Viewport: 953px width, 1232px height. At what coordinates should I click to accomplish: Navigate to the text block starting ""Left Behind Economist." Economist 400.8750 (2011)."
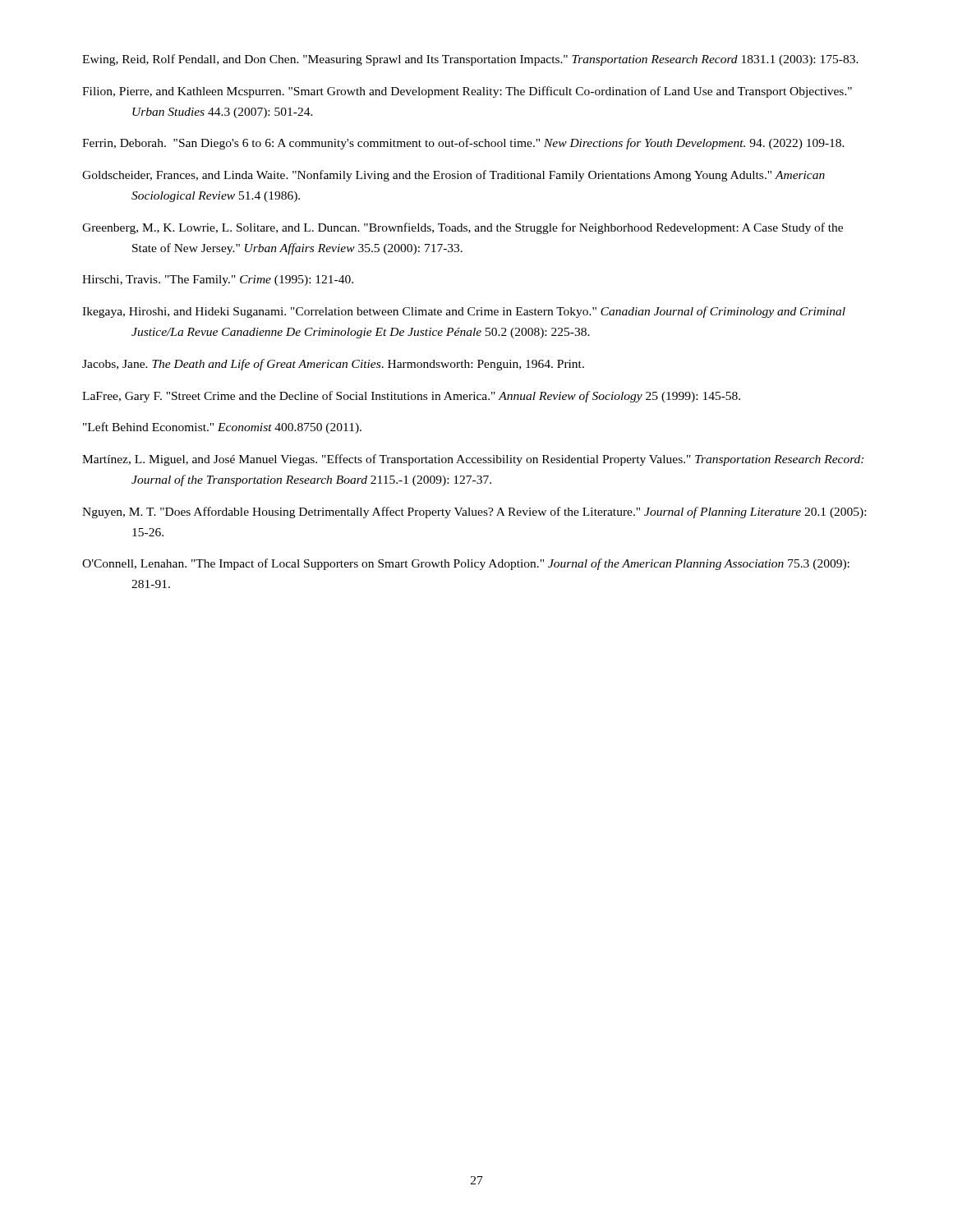coord(222,428)
